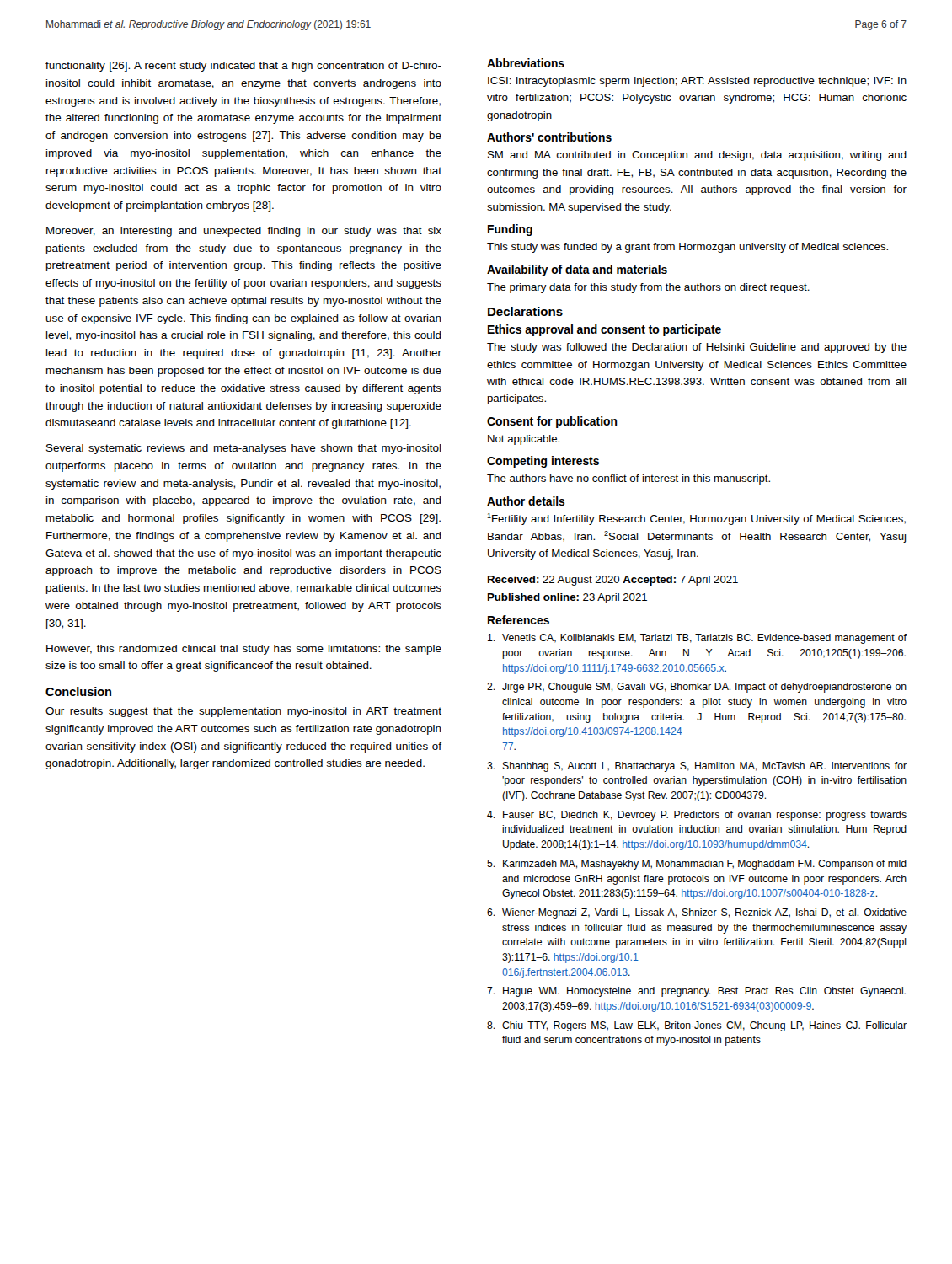Find the list item that says "6. Wiener-Megnazi Z, Vardi L,"
The height and width of the screenshot is (1264, 952).
pos(697,943)
